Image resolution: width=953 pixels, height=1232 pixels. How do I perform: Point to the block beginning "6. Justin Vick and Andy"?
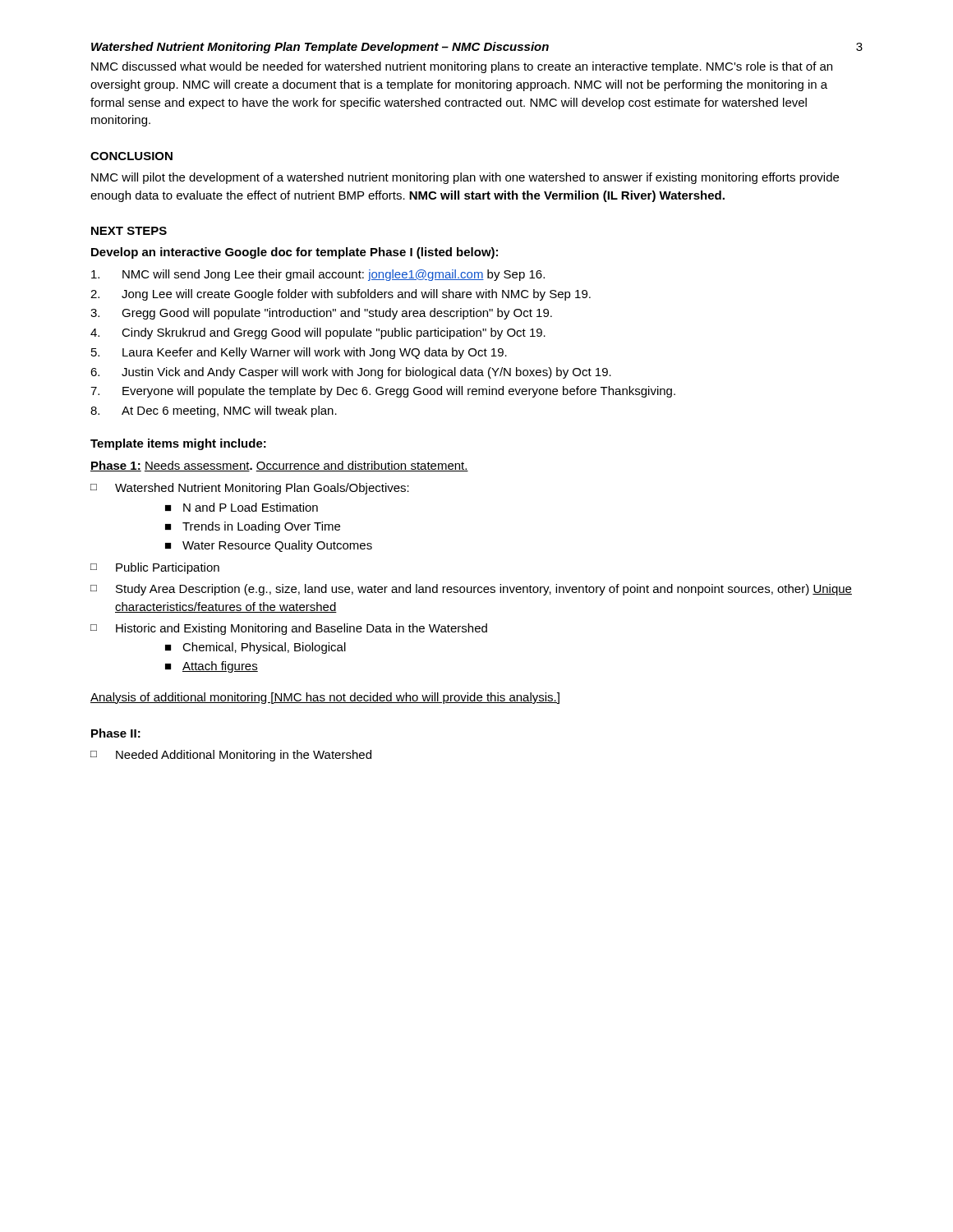click(476, 372)
